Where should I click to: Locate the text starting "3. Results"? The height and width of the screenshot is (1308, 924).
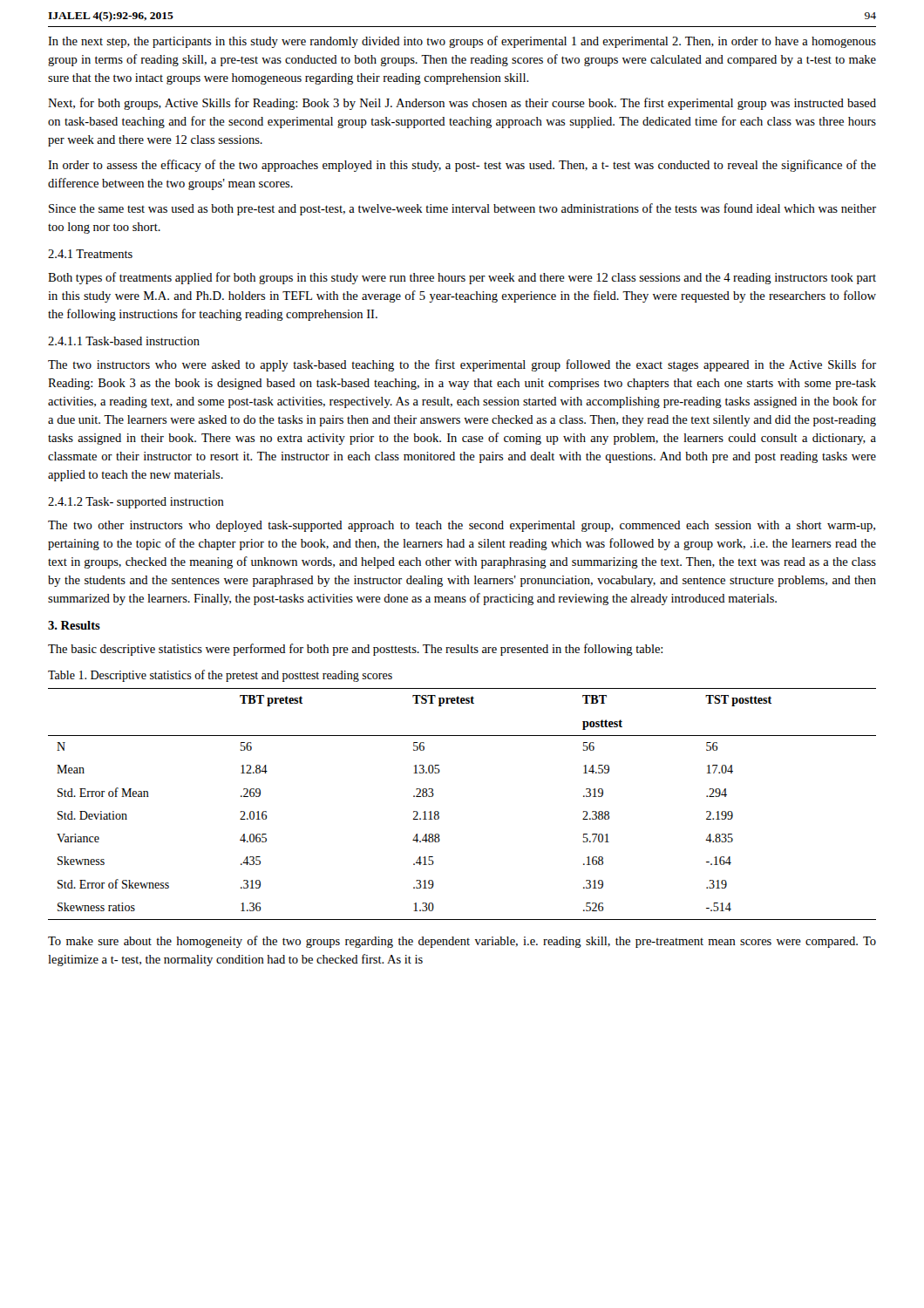(x=74, y=625)
